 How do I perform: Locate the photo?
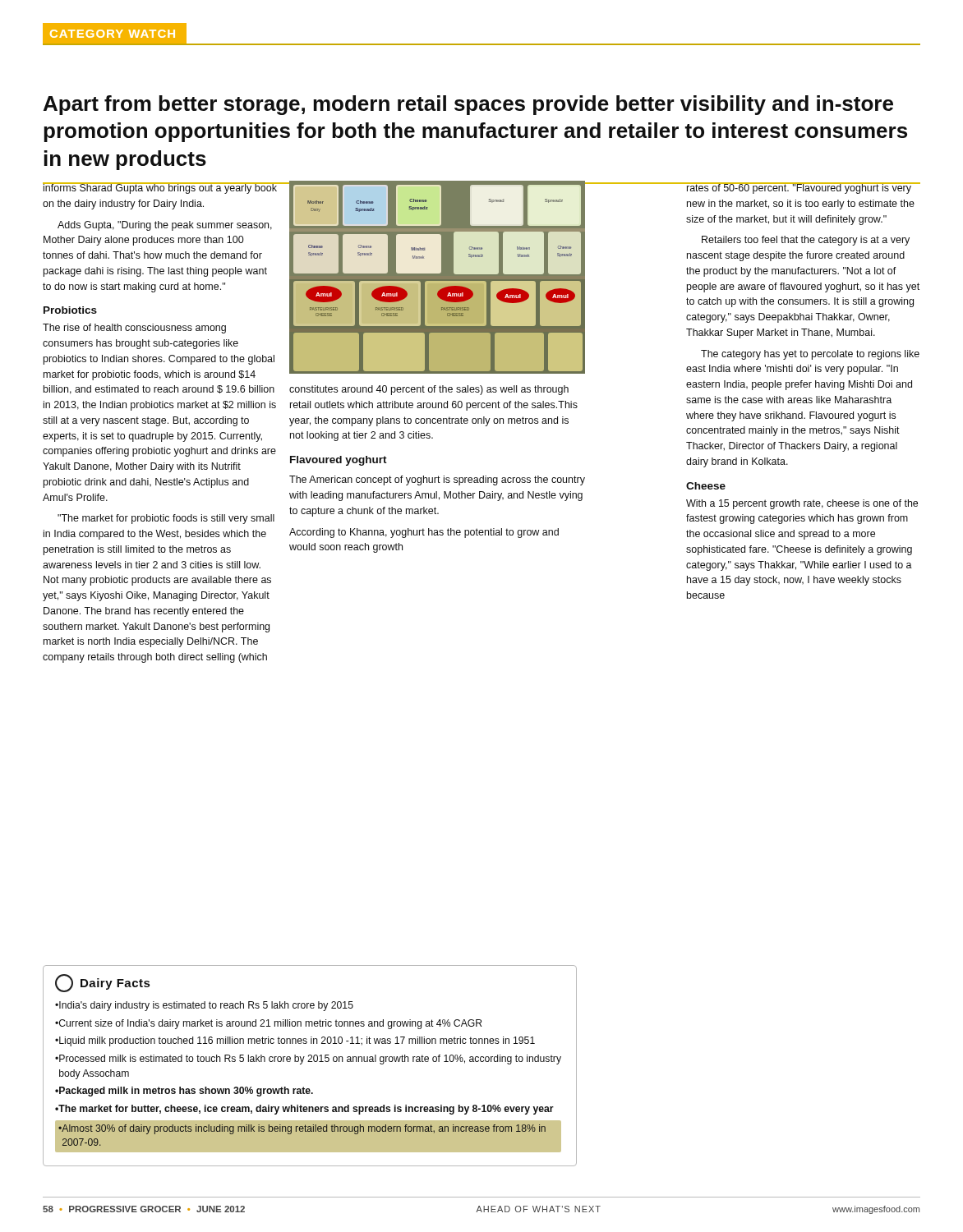[x=437, y=277]
